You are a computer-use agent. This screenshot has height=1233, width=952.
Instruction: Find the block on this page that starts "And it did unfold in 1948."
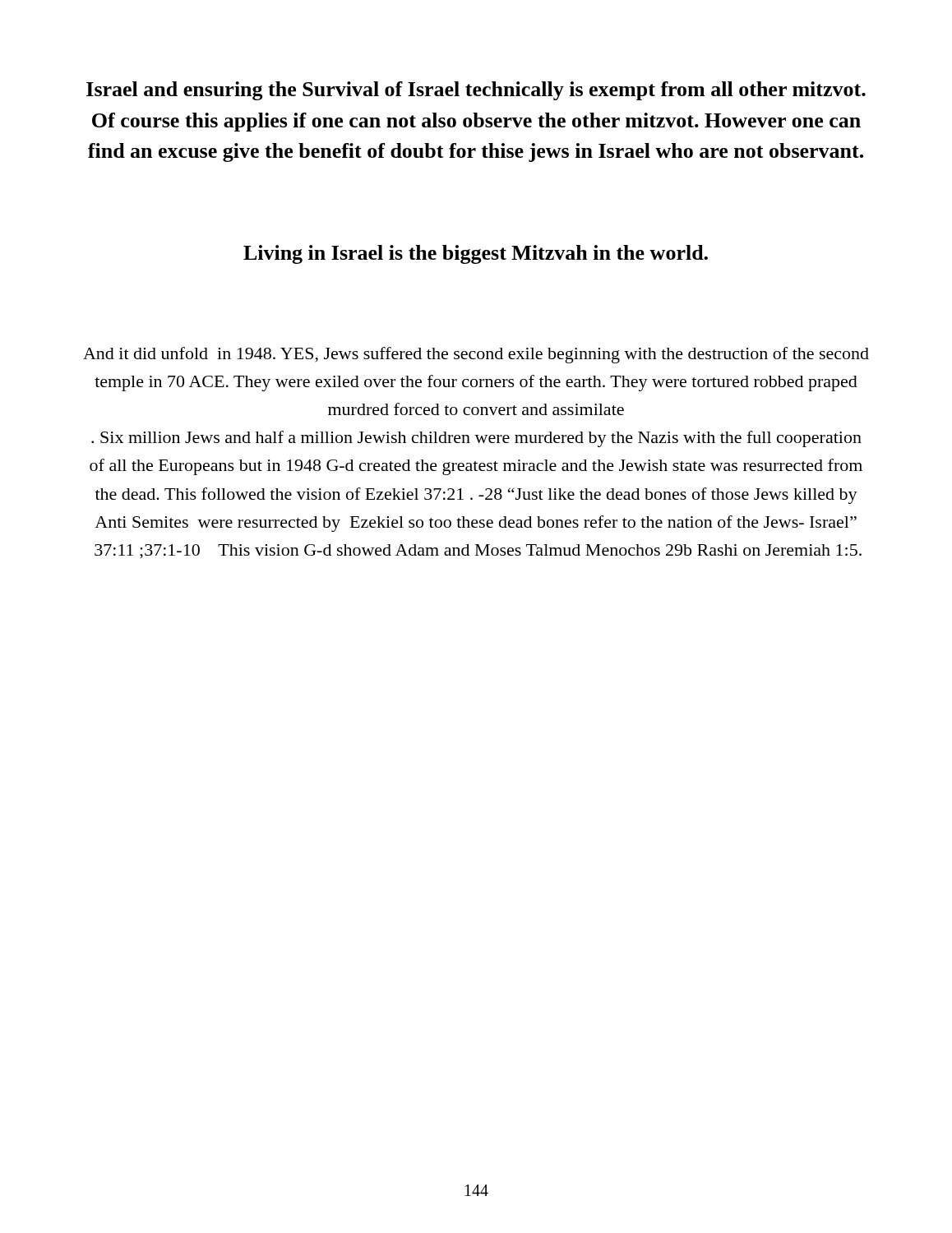476,451
